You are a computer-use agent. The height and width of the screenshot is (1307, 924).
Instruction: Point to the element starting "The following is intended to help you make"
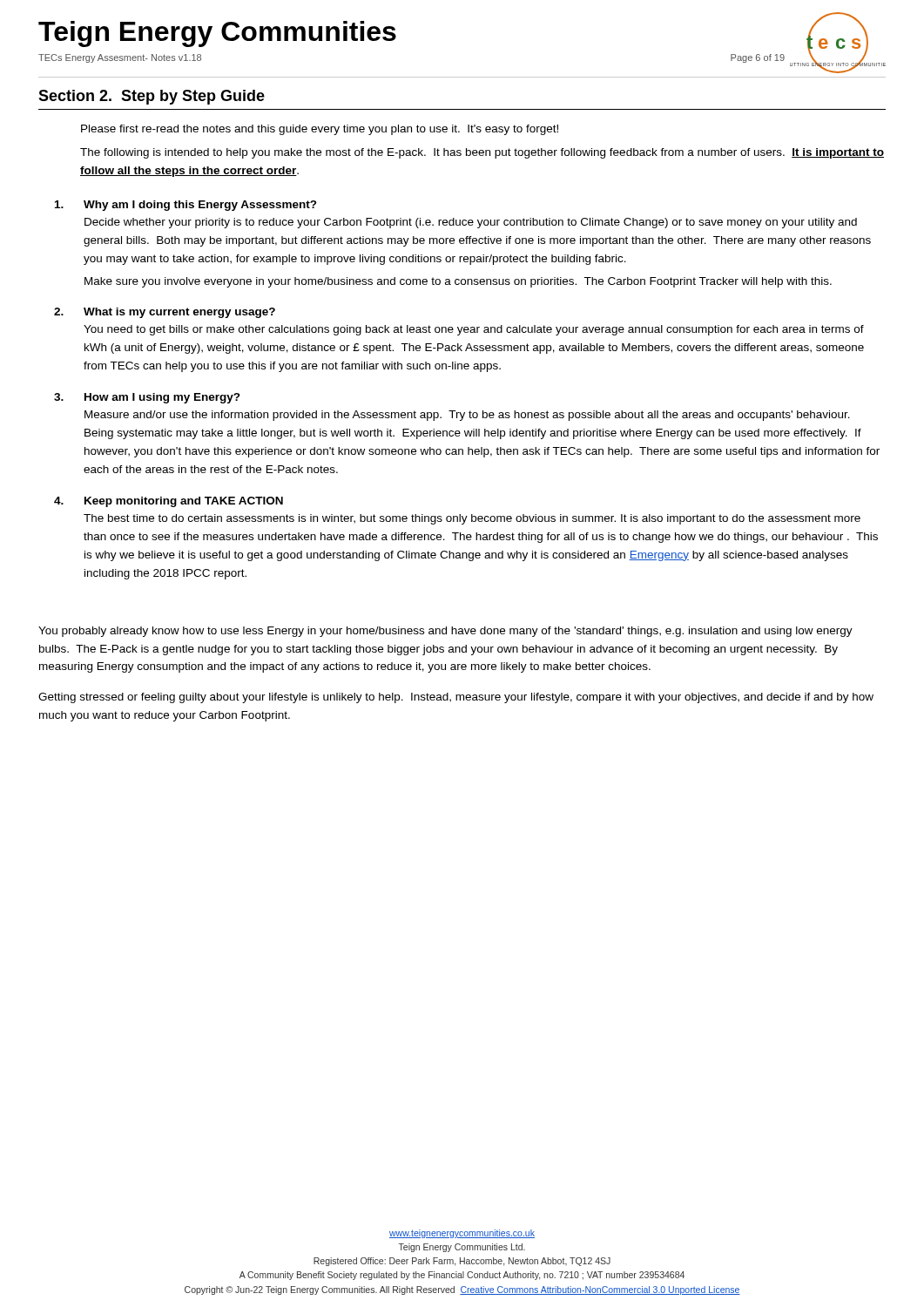coord(482,161)
